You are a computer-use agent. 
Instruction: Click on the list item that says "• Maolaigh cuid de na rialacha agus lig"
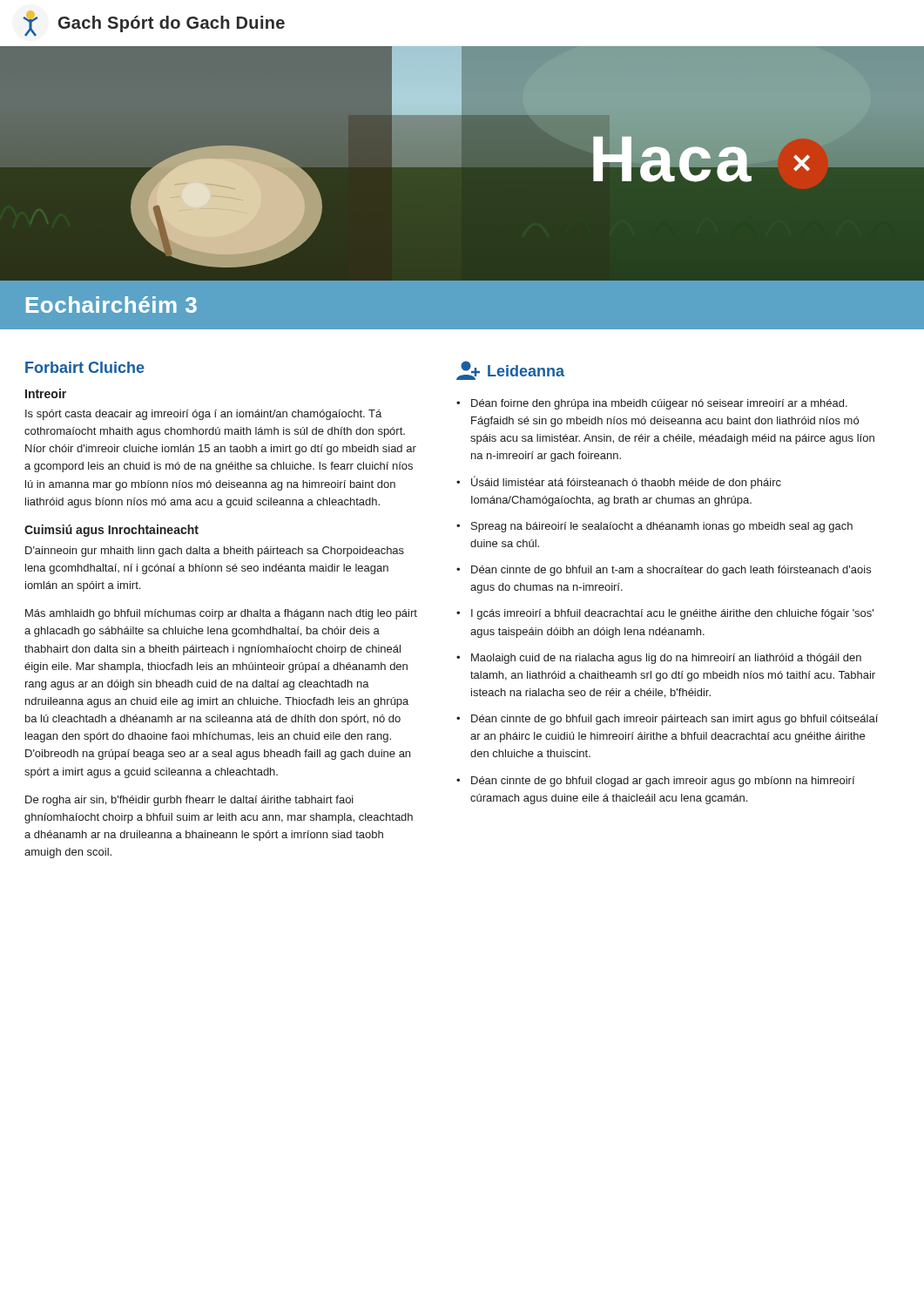[666, 674]
